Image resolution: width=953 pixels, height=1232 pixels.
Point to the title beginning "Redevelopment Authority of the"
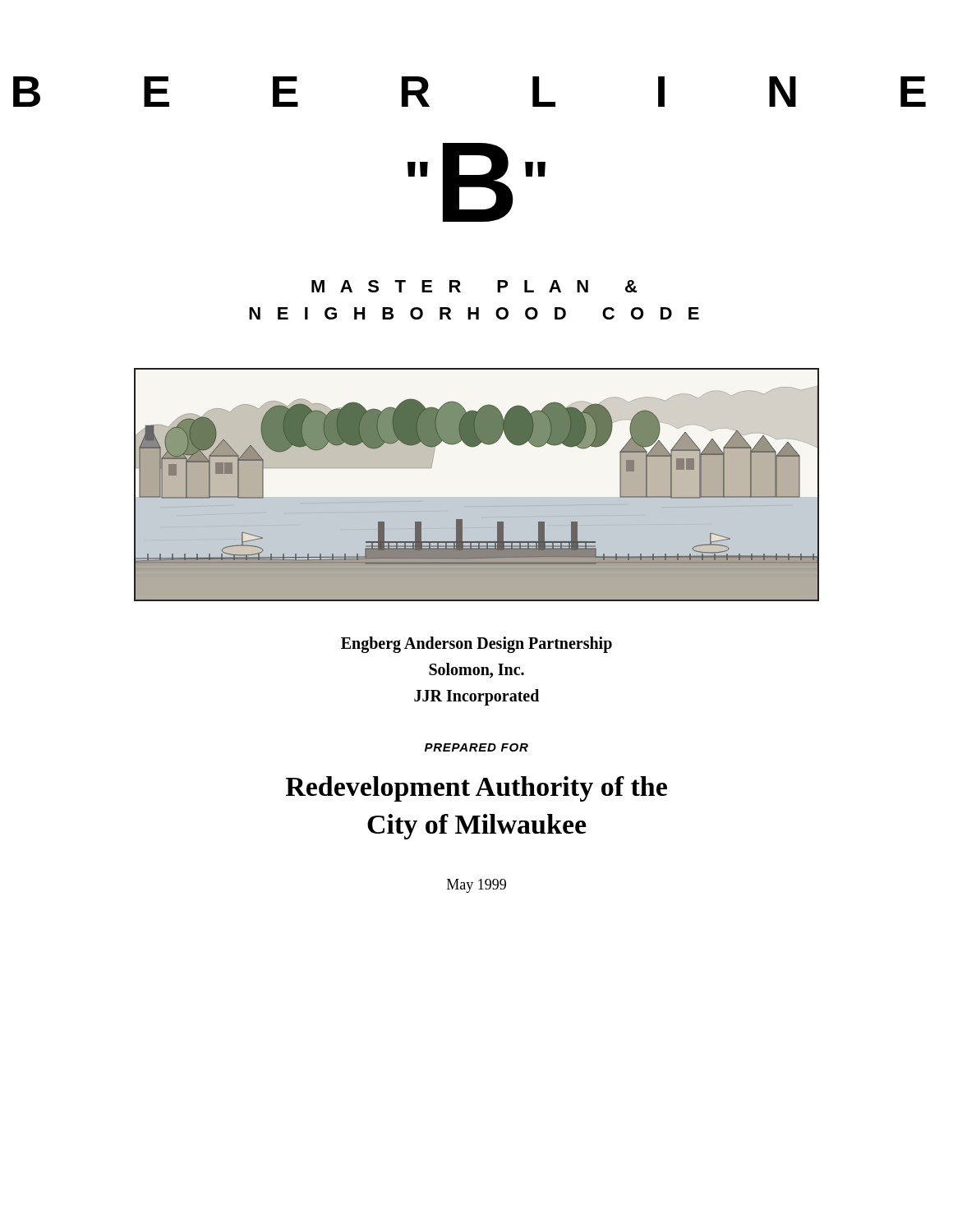point(476,806)
